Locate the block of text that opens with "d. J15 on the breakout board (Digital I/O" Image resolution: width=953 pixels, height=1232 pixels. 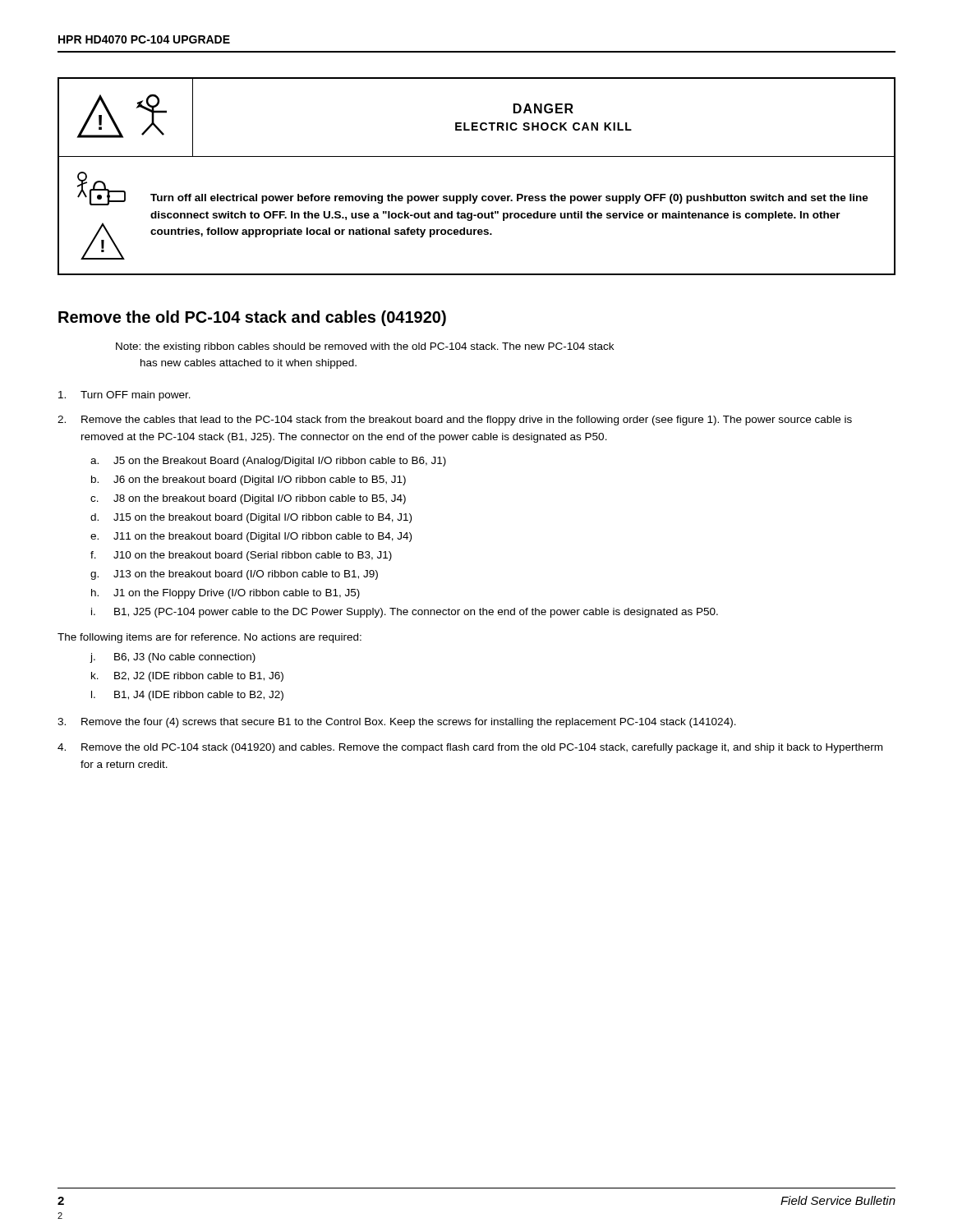[251, 518]
